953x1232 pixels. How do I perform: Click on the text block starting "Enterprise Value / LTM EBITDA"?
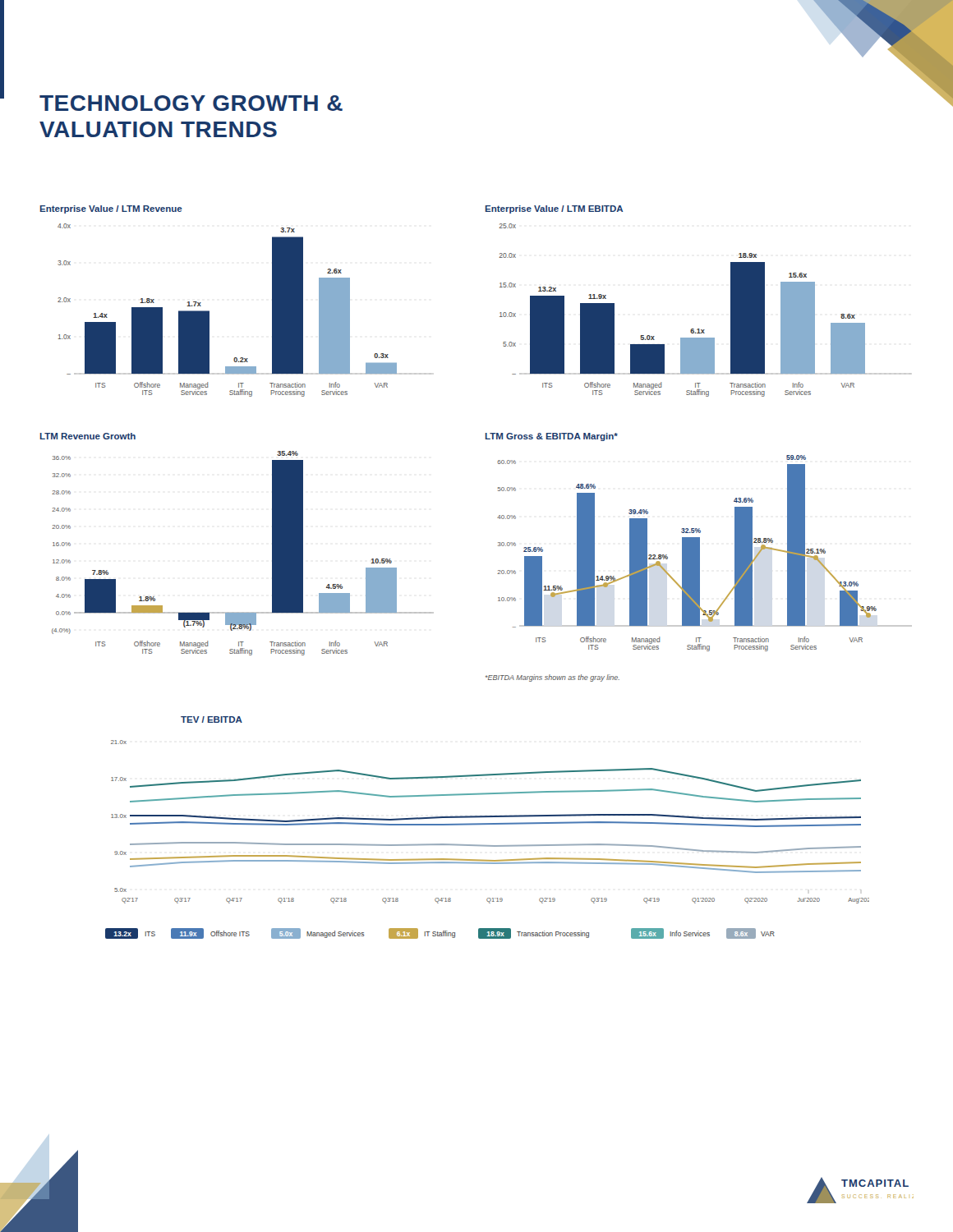554,209
